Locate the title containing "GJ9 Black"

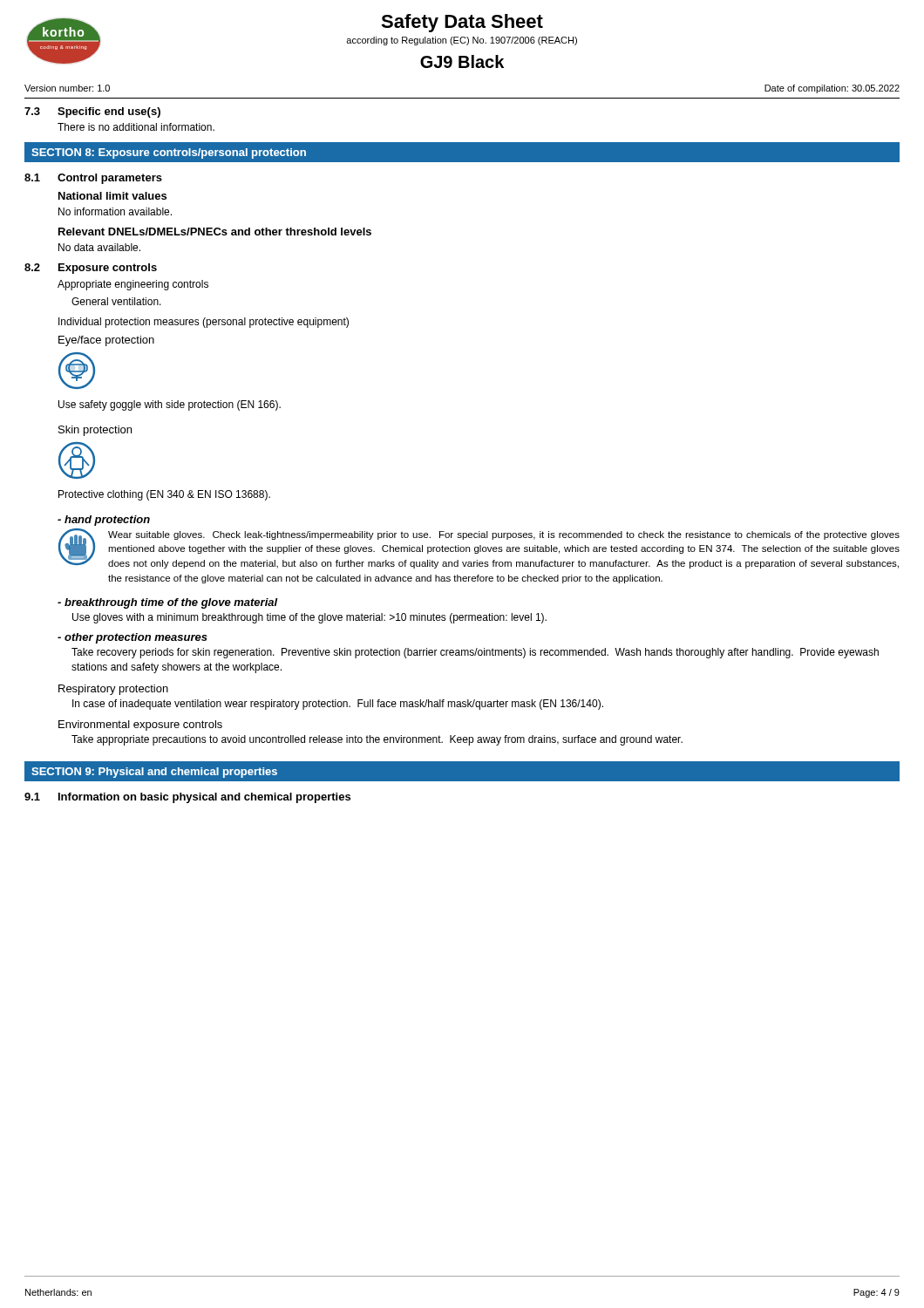click(462, 62)
